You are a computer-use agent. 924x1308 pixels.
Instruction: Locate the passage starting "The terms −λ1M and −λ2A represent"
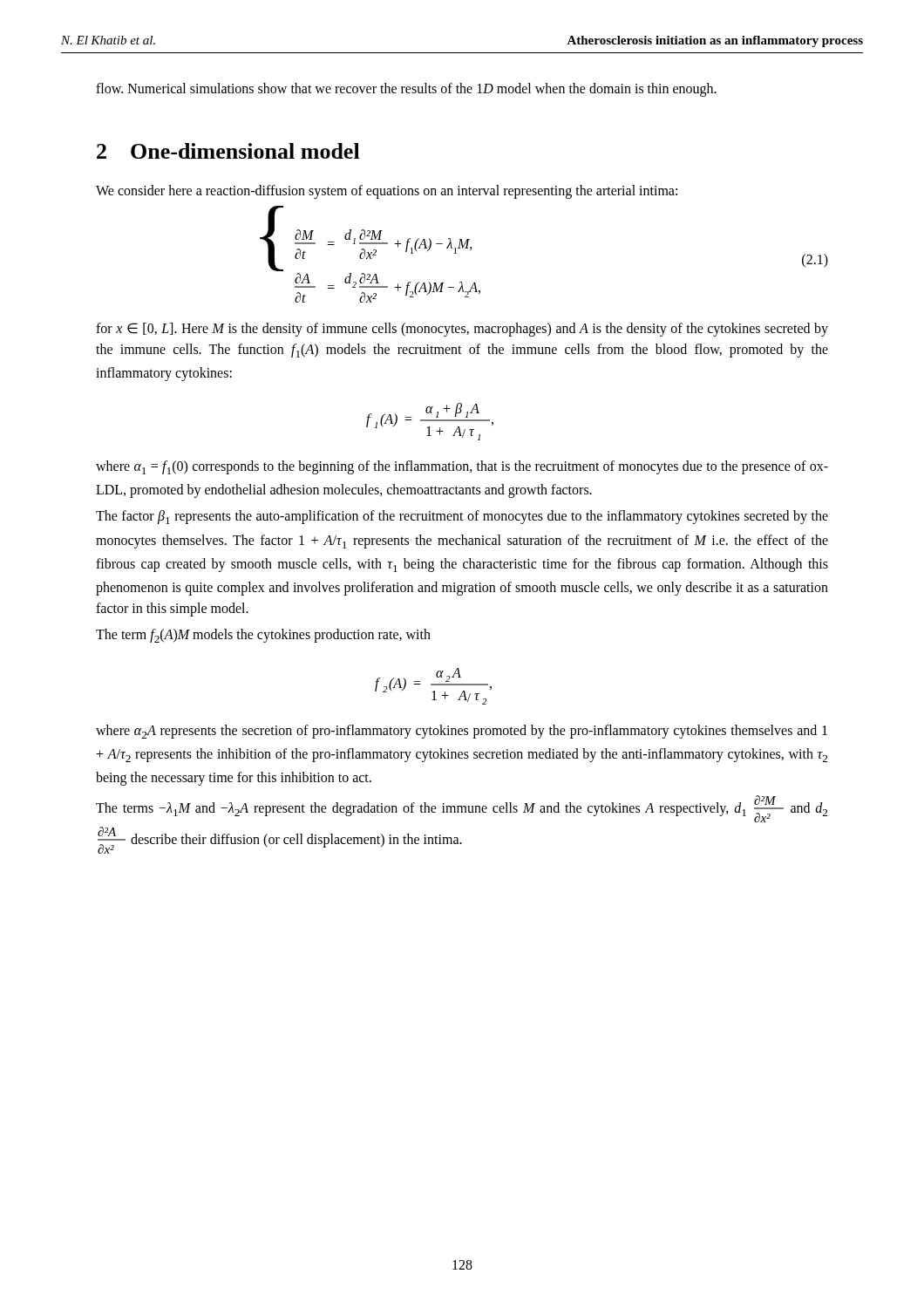462,825
